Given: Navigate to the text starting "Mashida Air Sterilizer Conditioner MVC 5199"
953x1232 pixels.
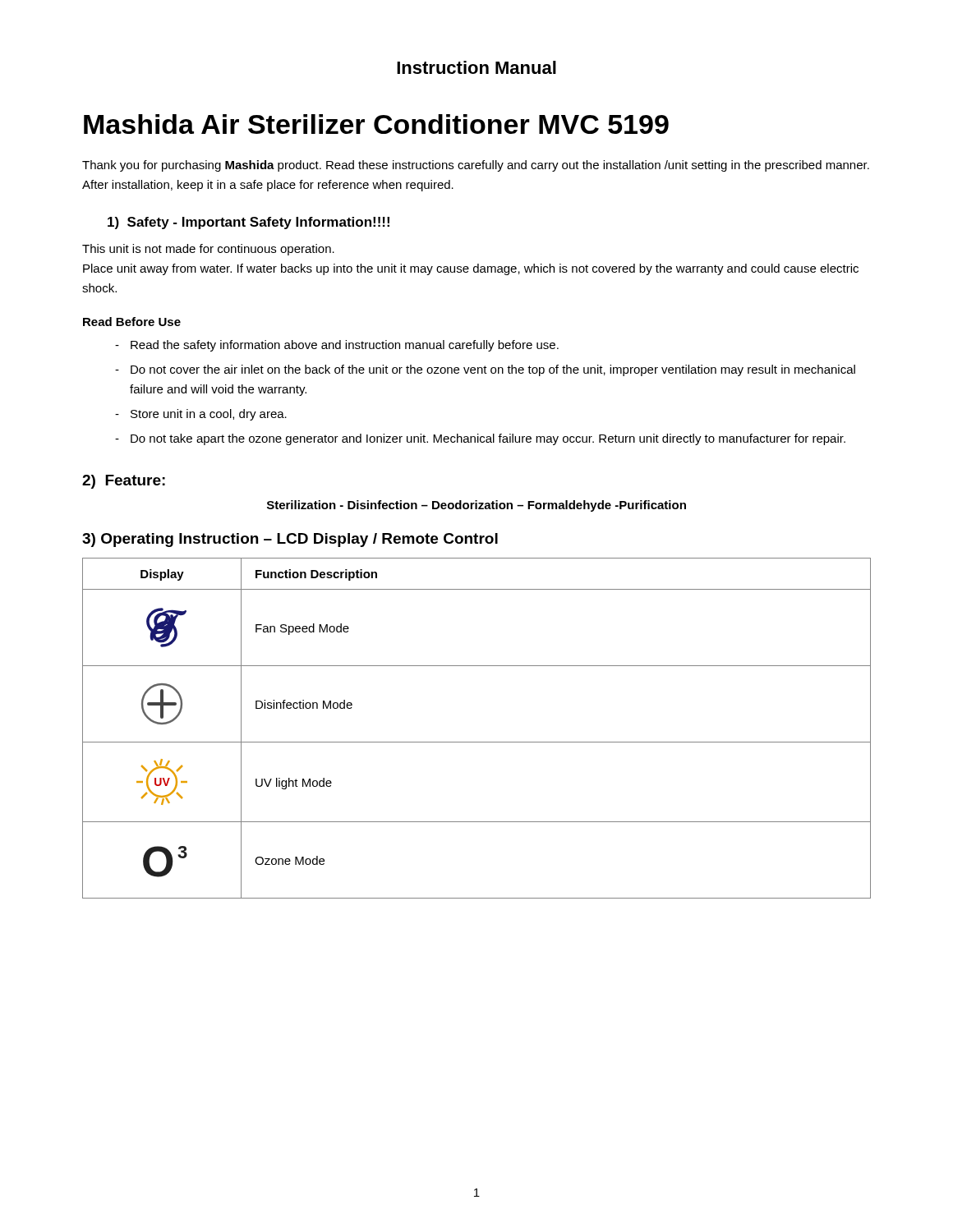Looking at the screenshot, I should point(376,124).
